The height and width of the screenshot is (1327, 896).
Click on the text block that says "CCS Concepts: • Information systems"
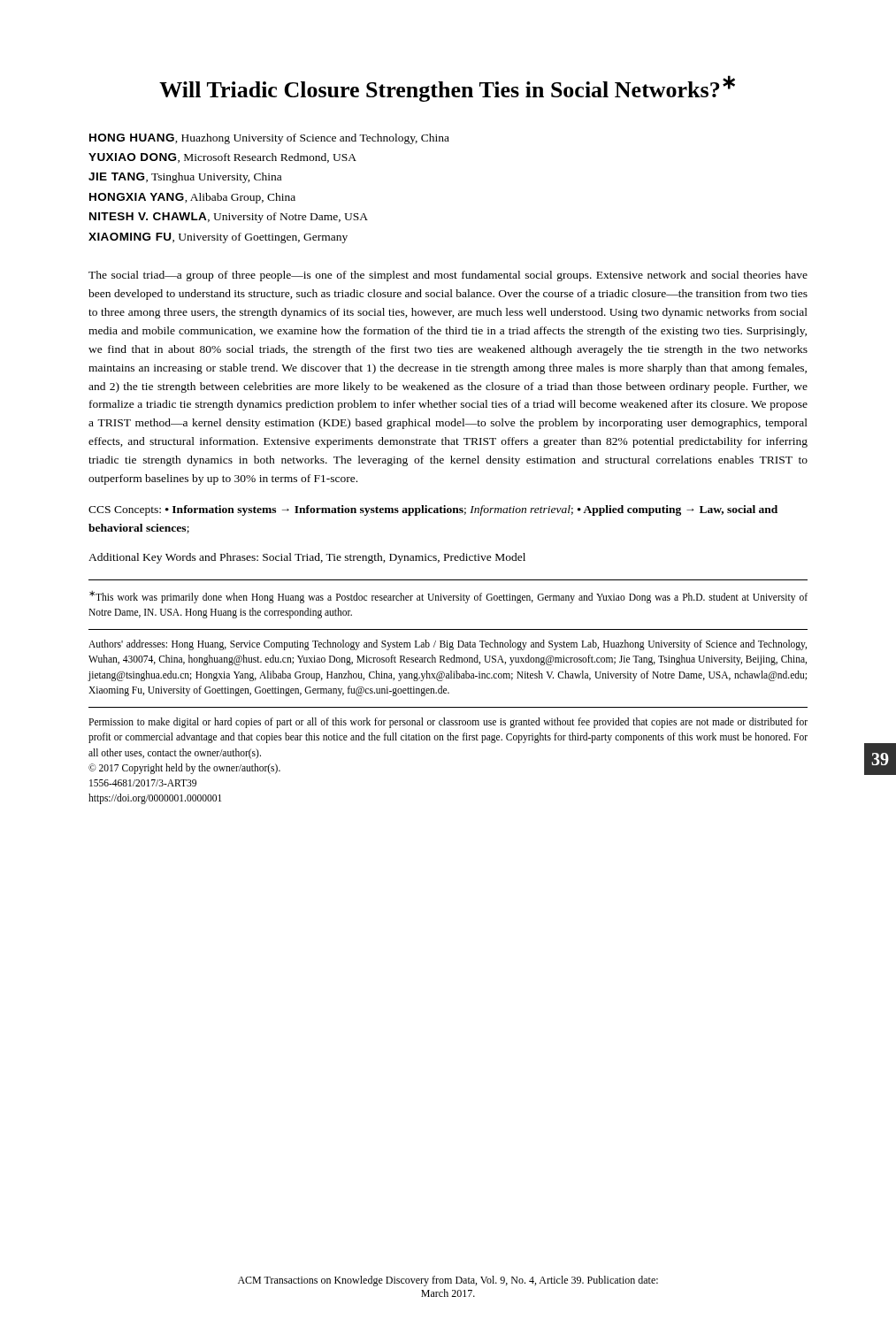[433, 518]
